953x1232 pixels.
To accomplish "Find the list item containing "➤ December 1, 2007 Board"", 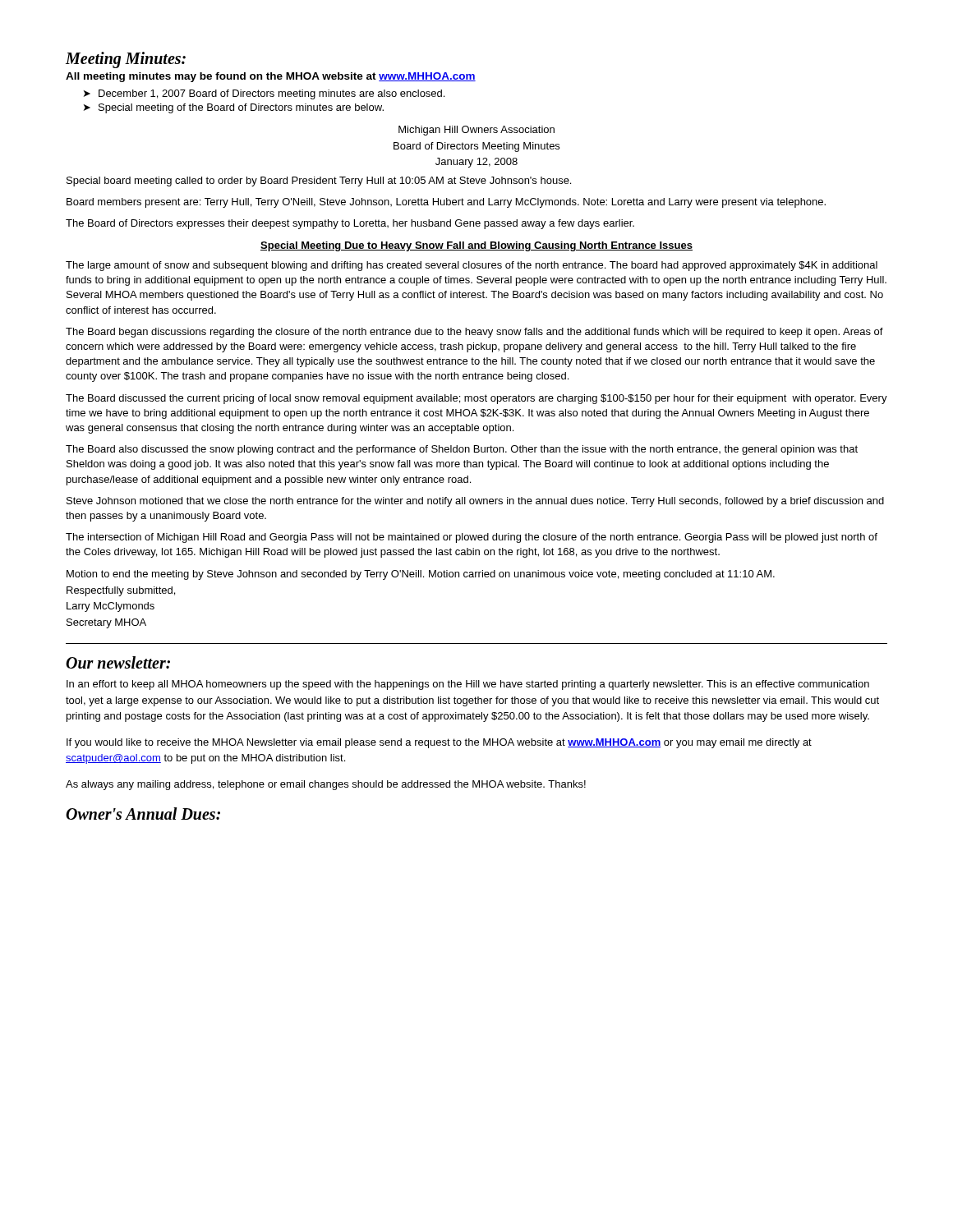I will [x=264, y=93].
